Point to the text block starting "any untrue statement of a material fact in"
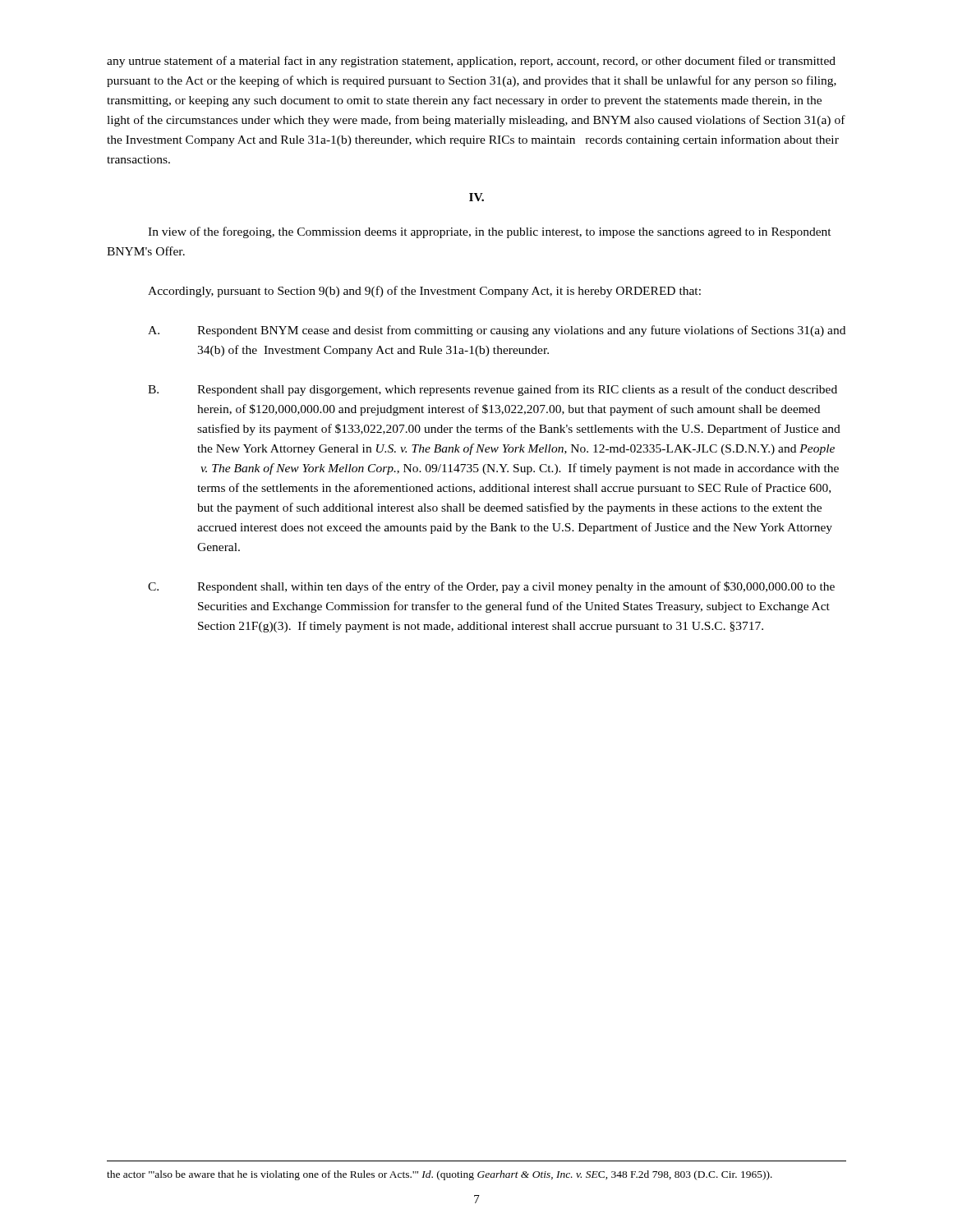The height and width of the screenshot is (1232, 953). pyautogui.click(x=476, y=110)
